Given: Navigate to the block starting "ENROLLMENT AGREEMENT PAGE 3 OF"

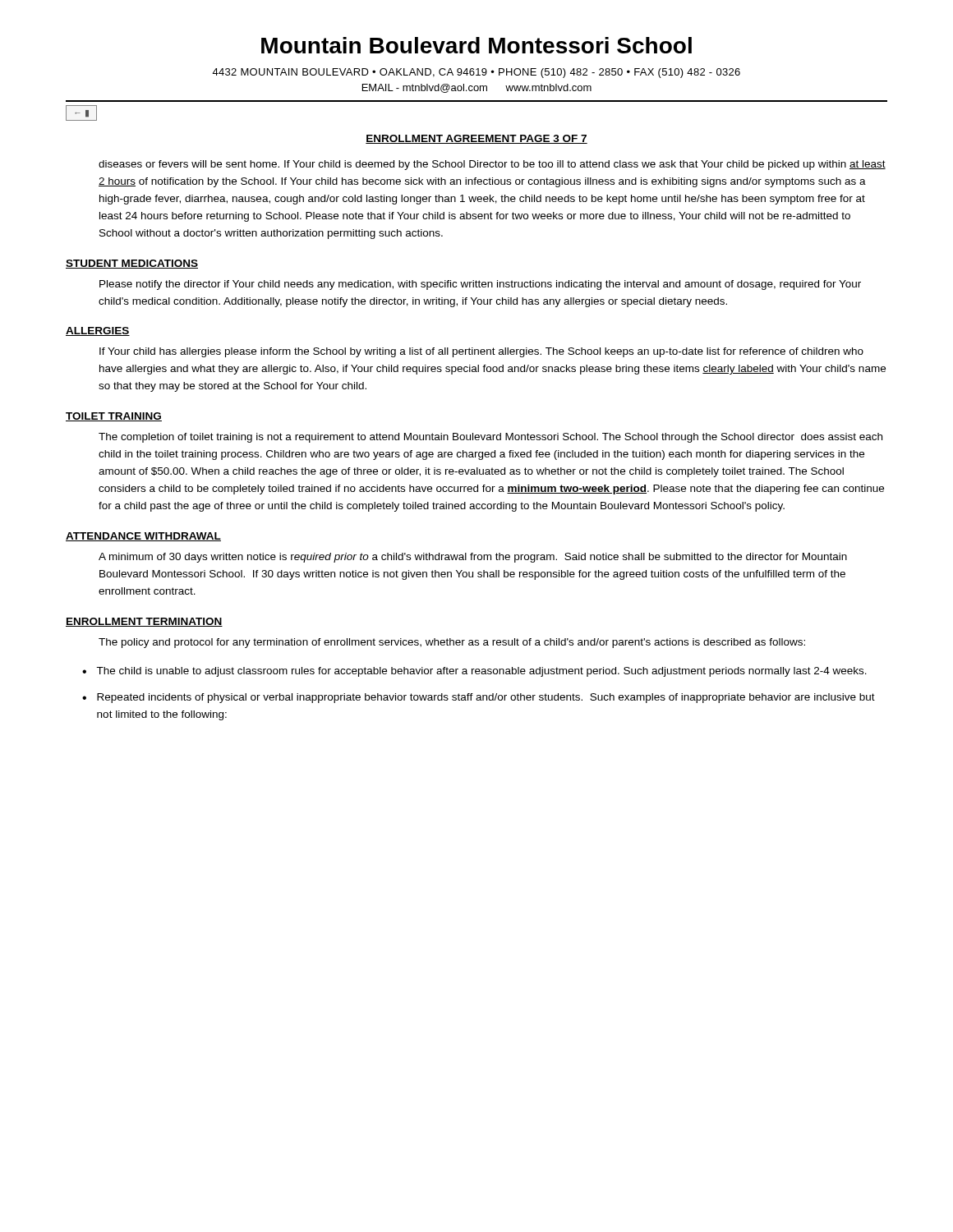Looking at the screenshot, I should click(476, 138).
